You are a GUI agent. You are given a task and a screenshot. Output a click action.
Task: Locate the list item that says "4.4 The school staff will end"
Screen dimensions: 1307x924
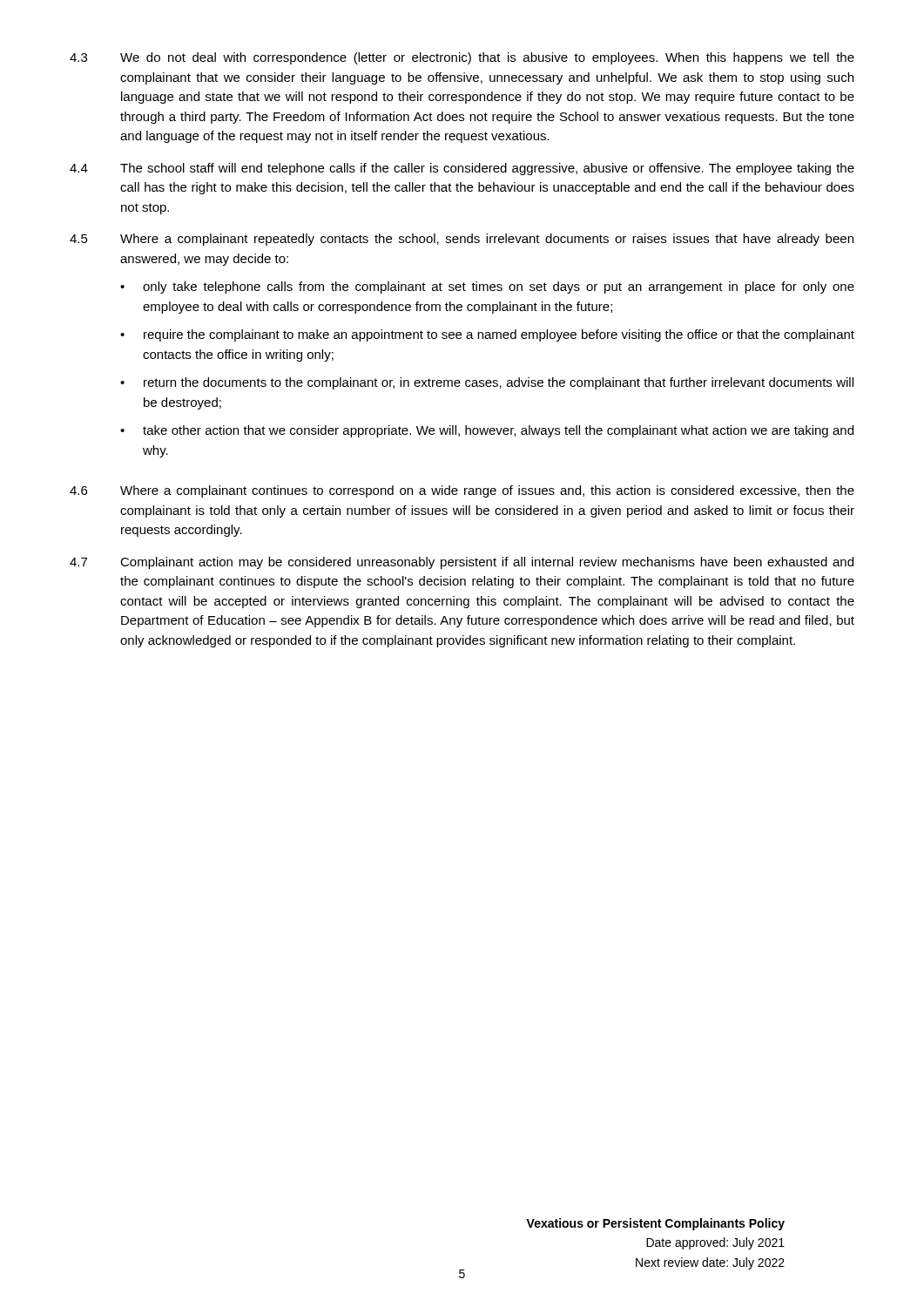click(462, 188)
